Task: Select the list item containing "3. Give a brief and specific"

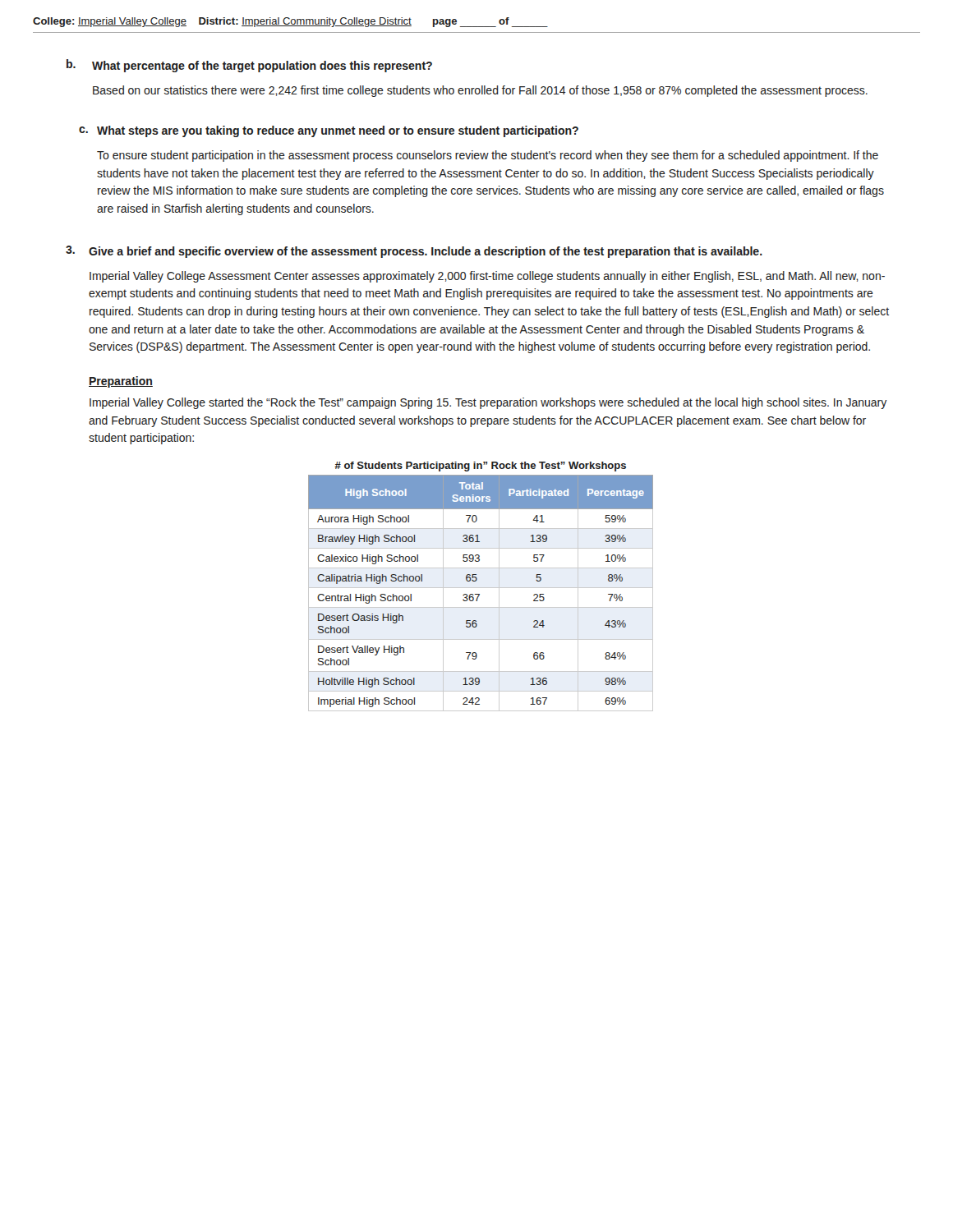Action: pyautogui.click(x=481, y=303)
